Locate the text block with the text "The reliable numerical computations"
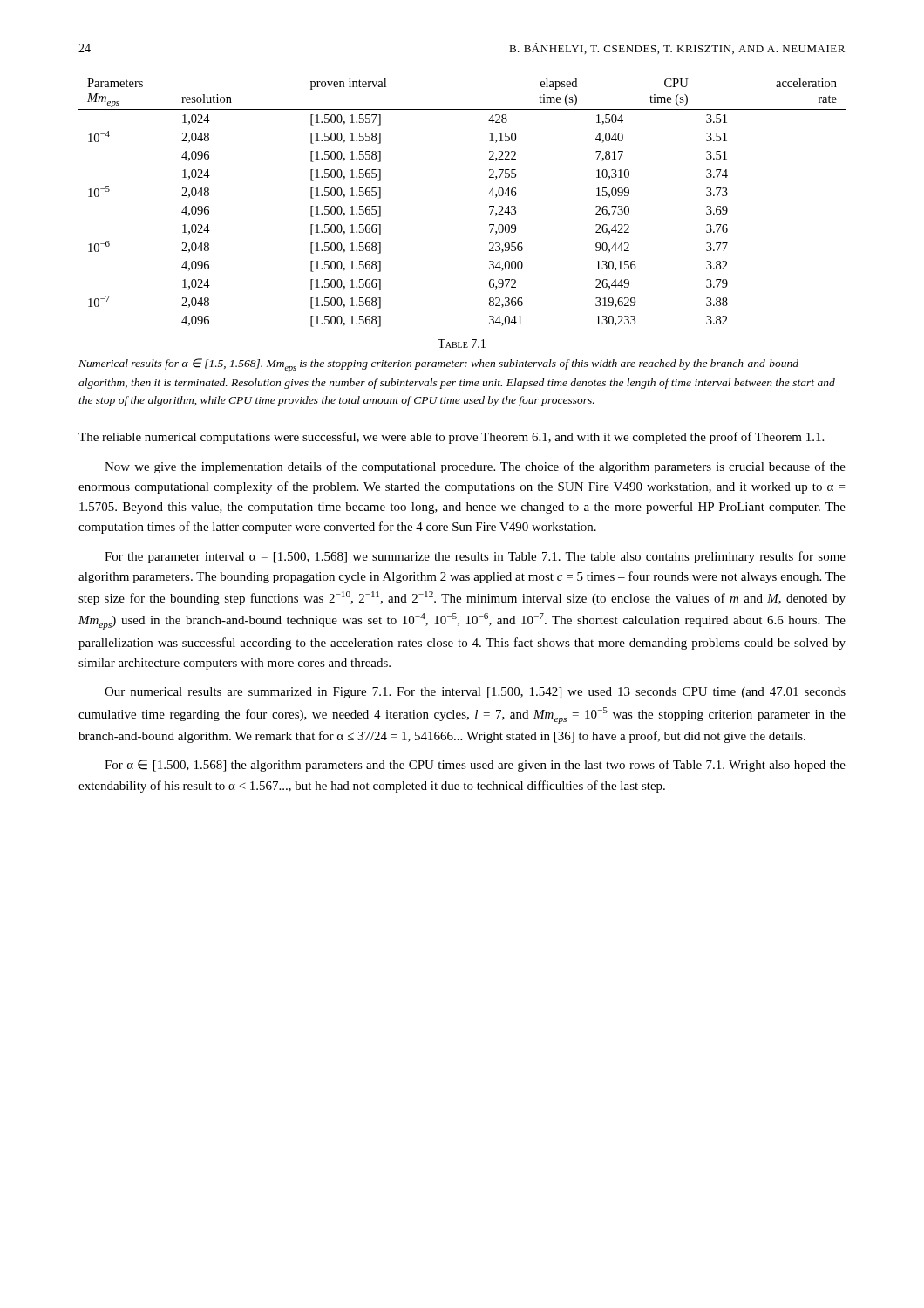924x1308 pixels. [x=452, y=437]
